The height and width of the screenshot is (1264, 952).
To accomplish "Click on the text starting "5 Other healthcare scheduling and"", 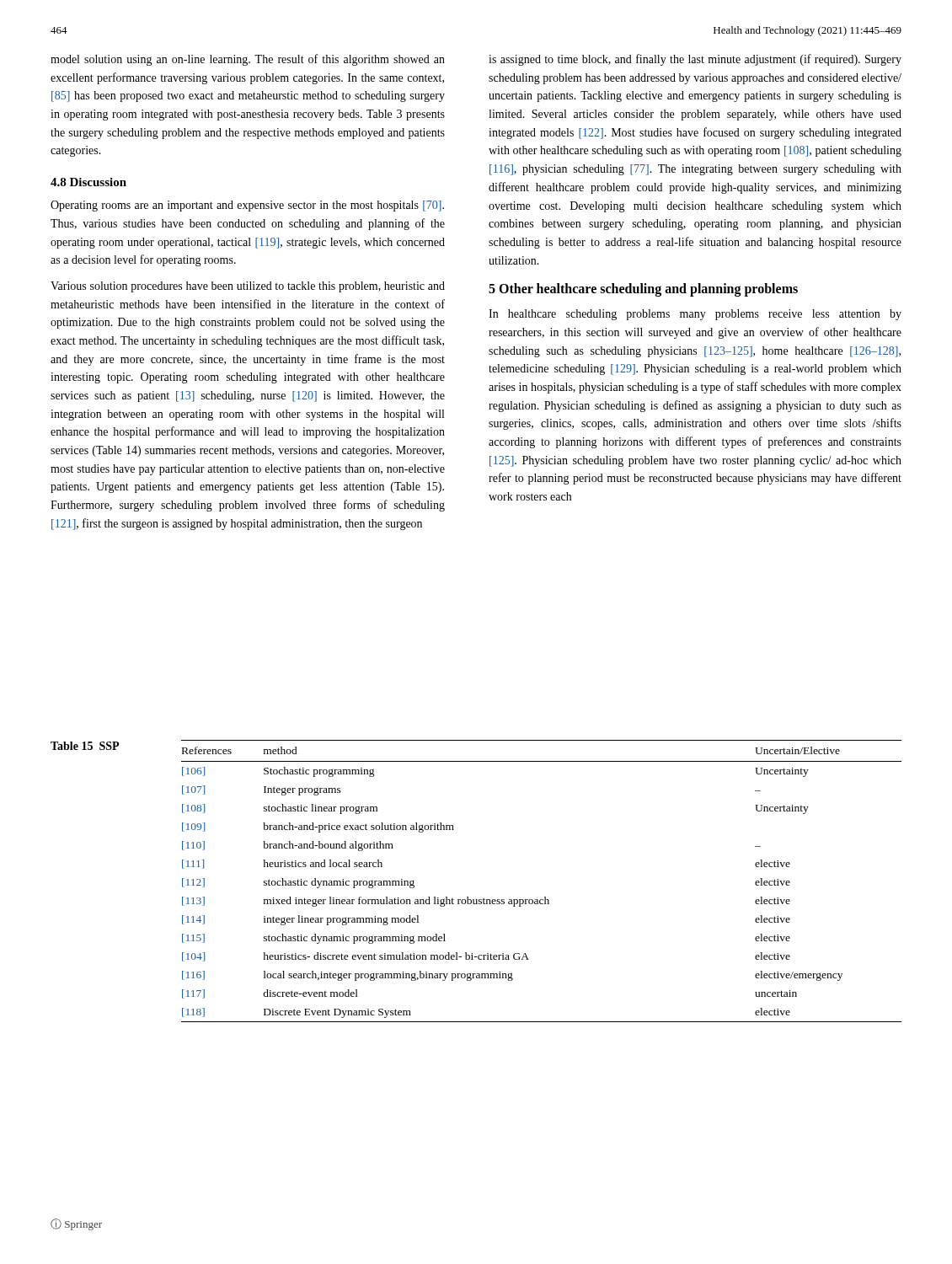I will pyautogui.click(x=643, y=289).
